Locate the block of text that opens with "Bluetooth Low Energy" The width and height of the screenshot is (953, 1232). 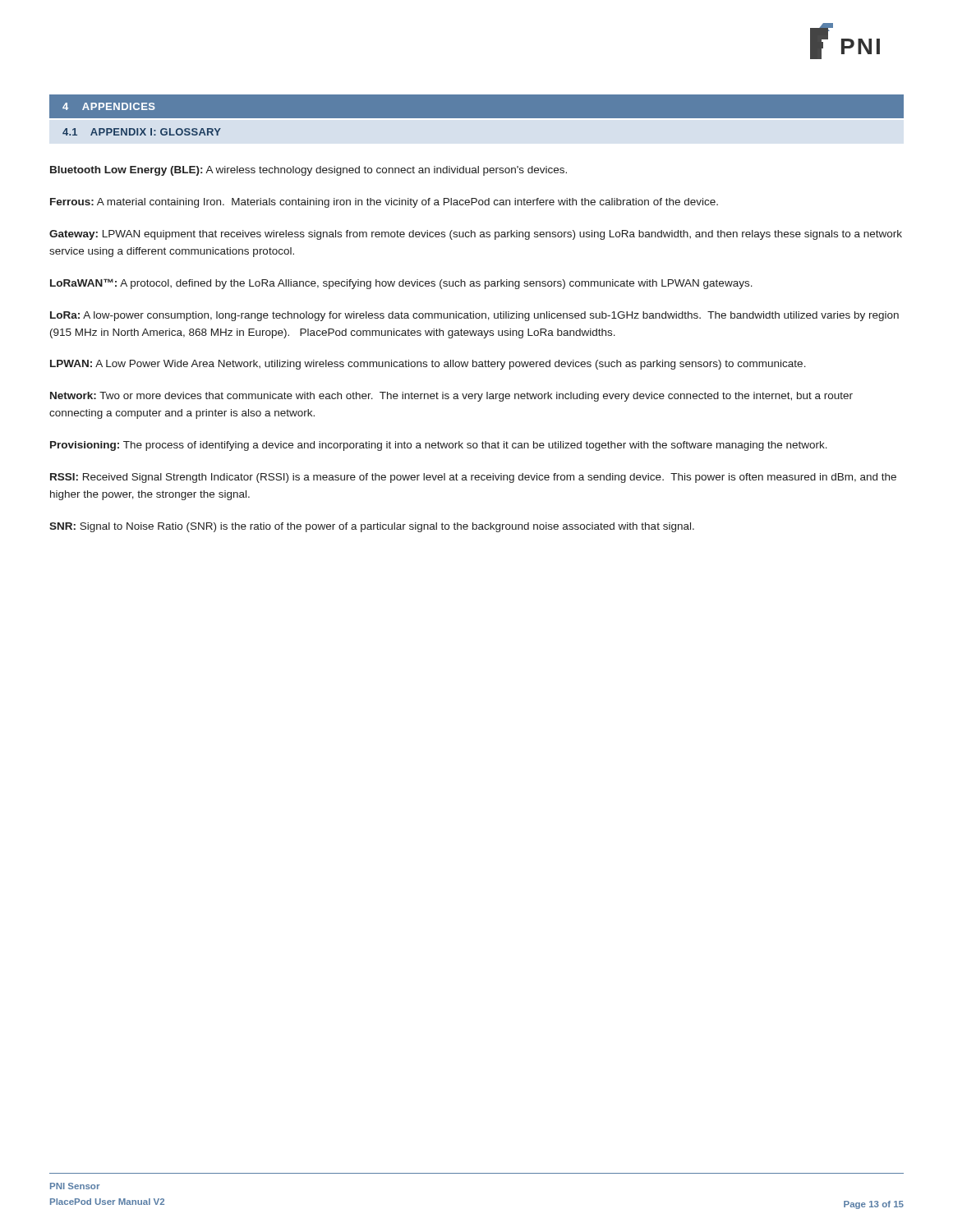pyautogui.click(x=309, y=170)
